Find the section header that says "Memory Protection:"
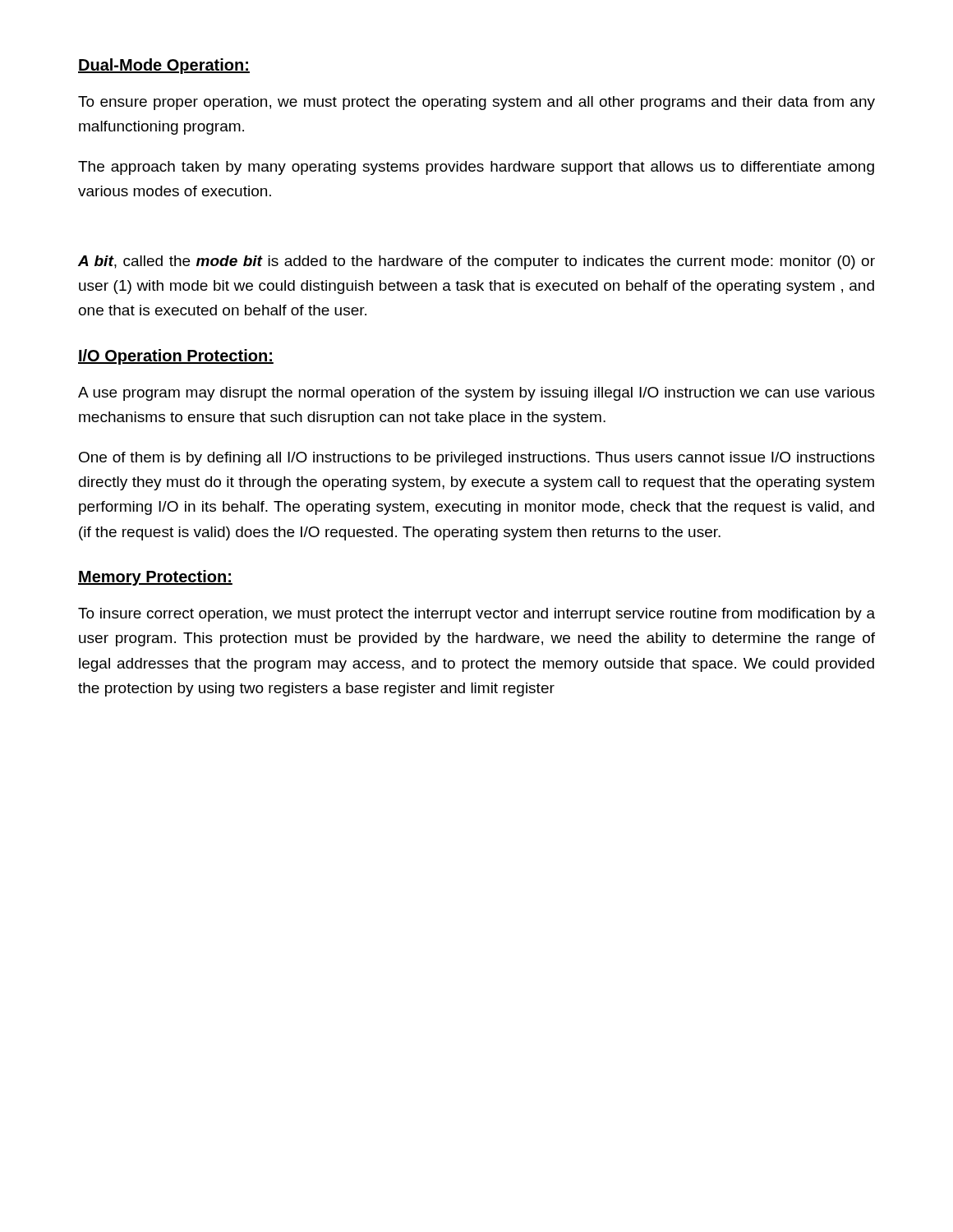The image size is (953, 1232). [155, 577]
